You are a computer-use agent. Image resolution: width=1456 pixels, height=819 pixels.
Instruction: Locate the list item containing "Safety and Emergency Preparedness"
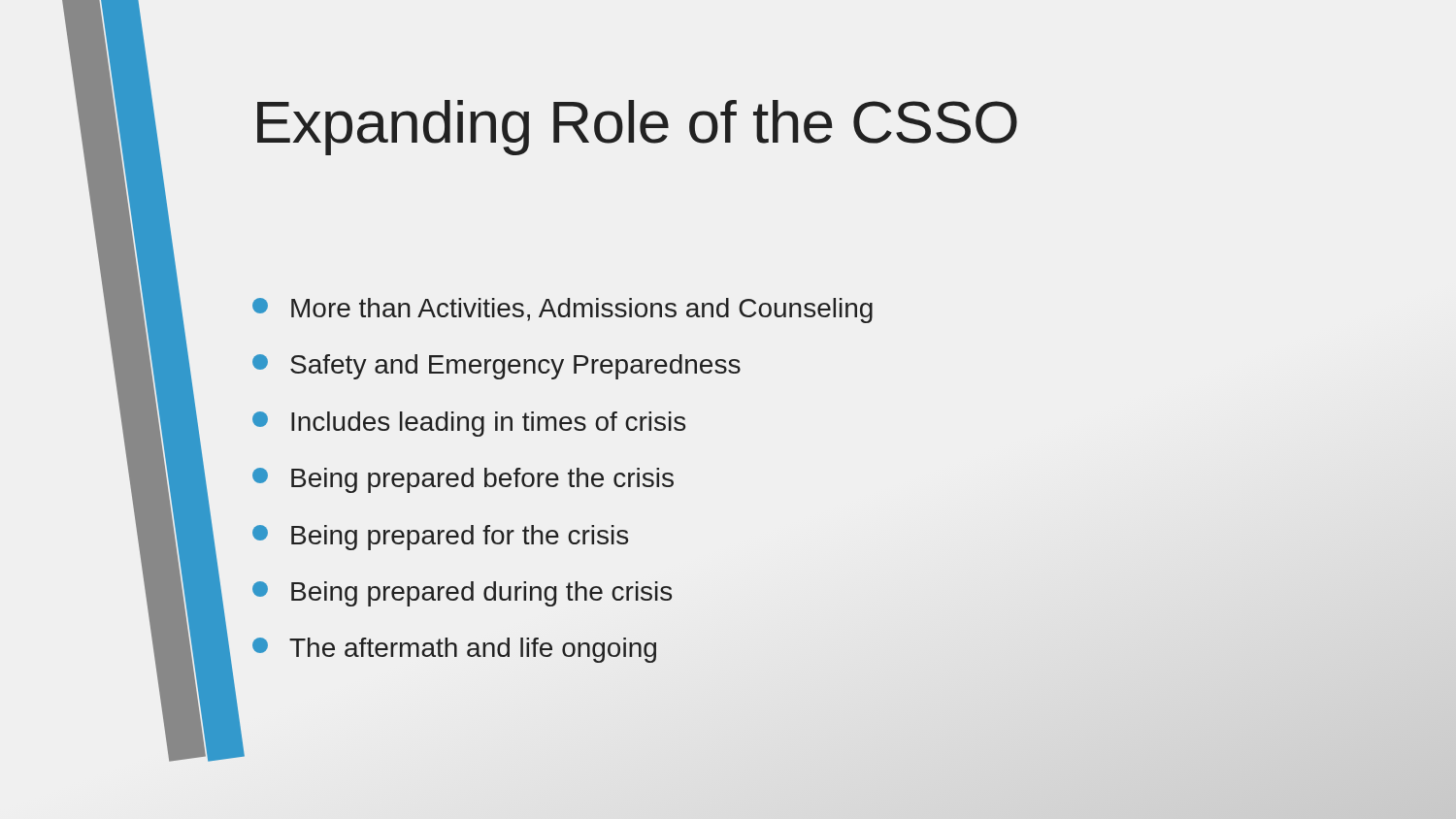[x=497, y=365]
